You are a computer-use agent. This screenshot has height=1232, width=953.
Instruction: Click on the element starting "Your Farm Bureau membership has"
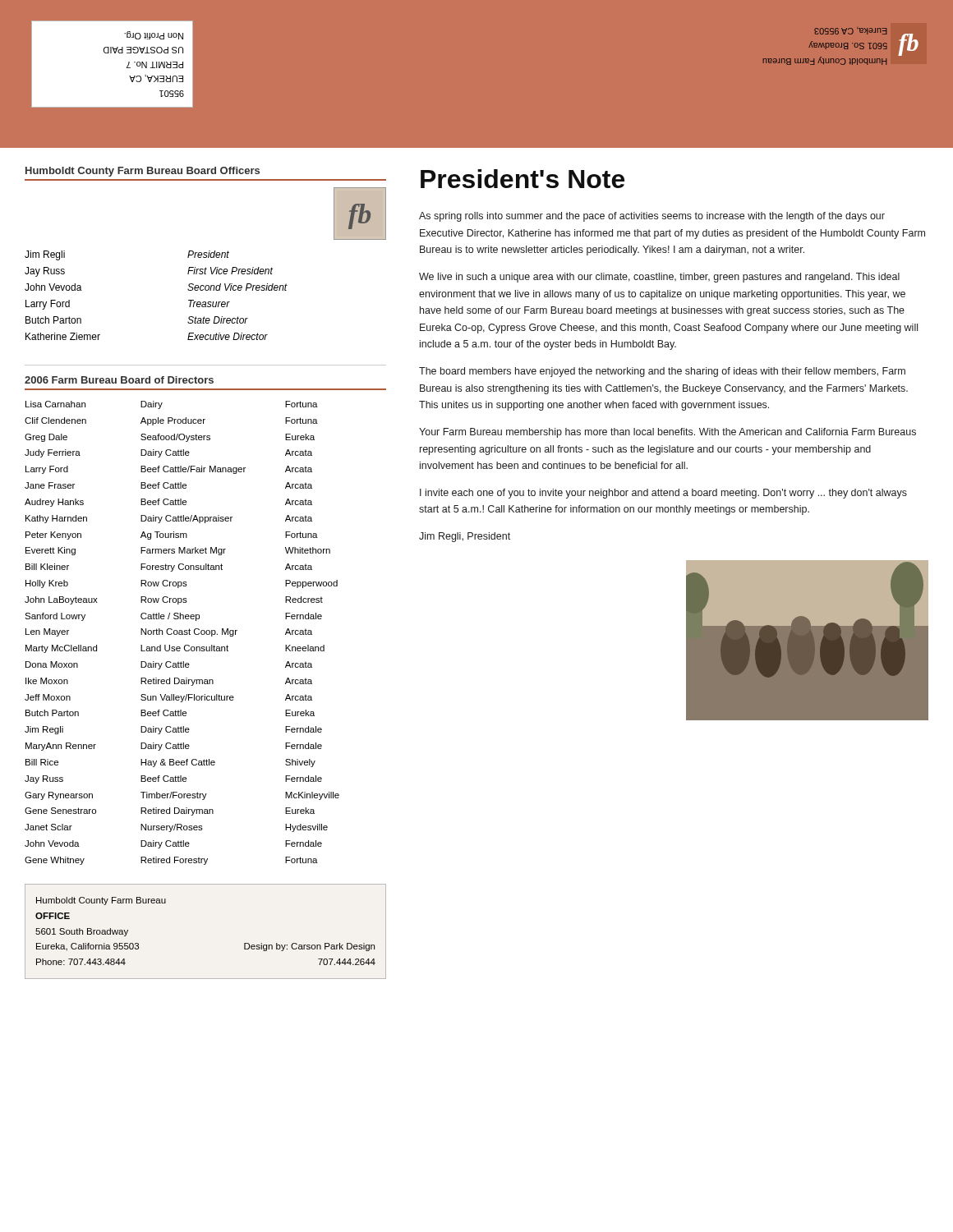point(668,449)
